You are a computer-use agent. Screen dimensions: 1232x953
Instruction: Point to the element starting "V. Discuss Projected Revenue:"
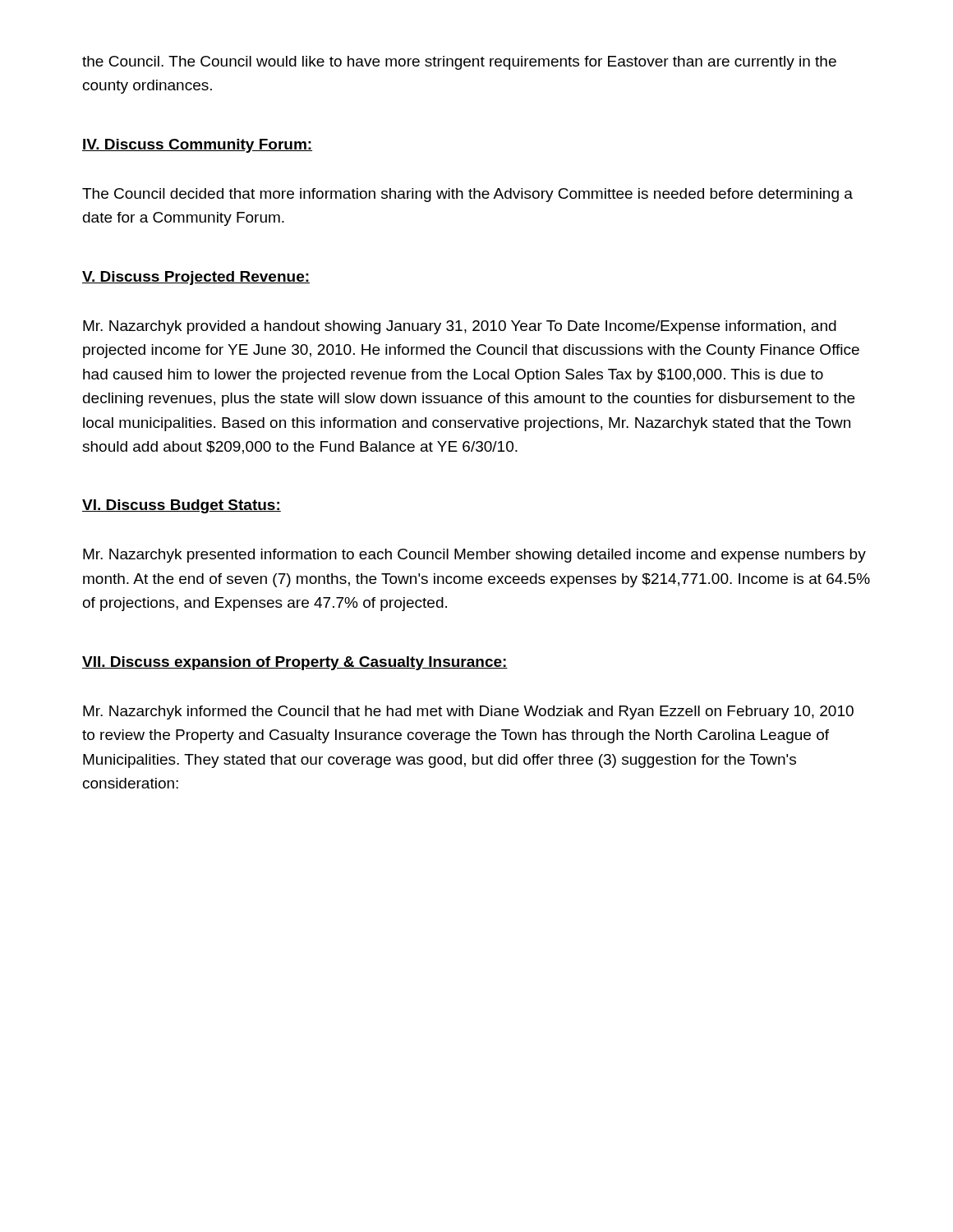point(196,276)
